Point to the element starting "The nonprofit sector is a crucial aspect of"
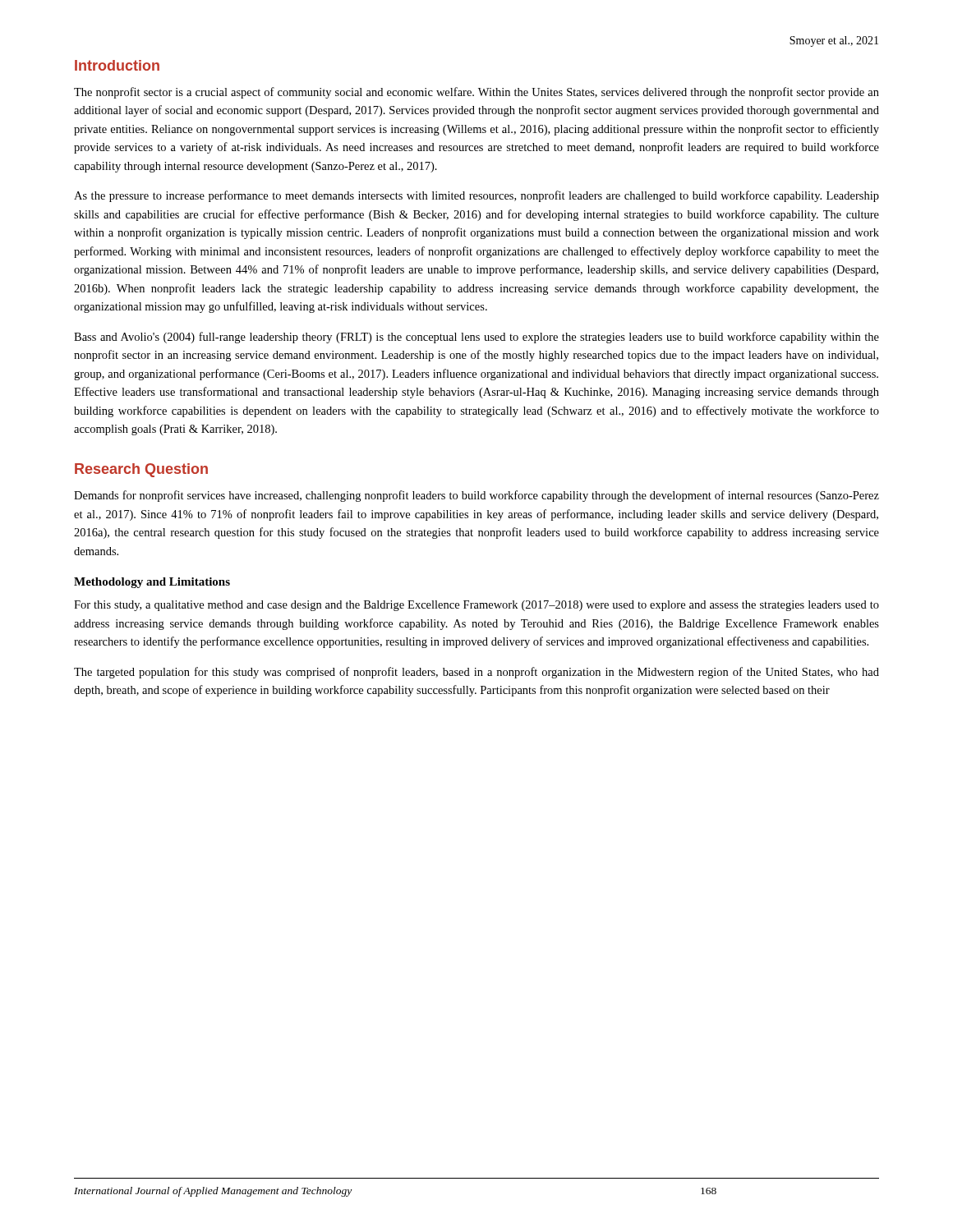Viewport: 953px width, 1232px height. point(476,129)
